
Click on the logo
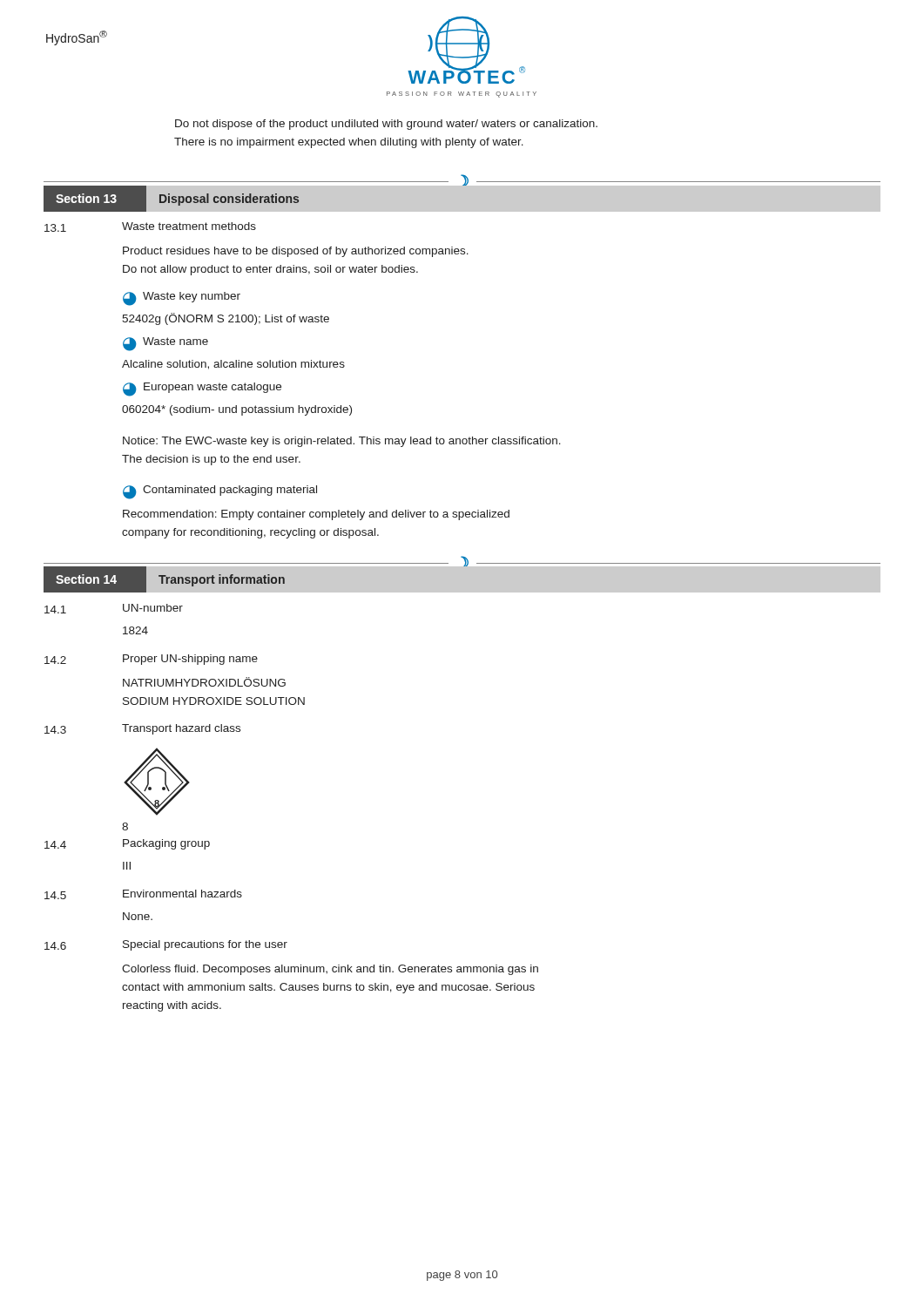pos(462,56)
